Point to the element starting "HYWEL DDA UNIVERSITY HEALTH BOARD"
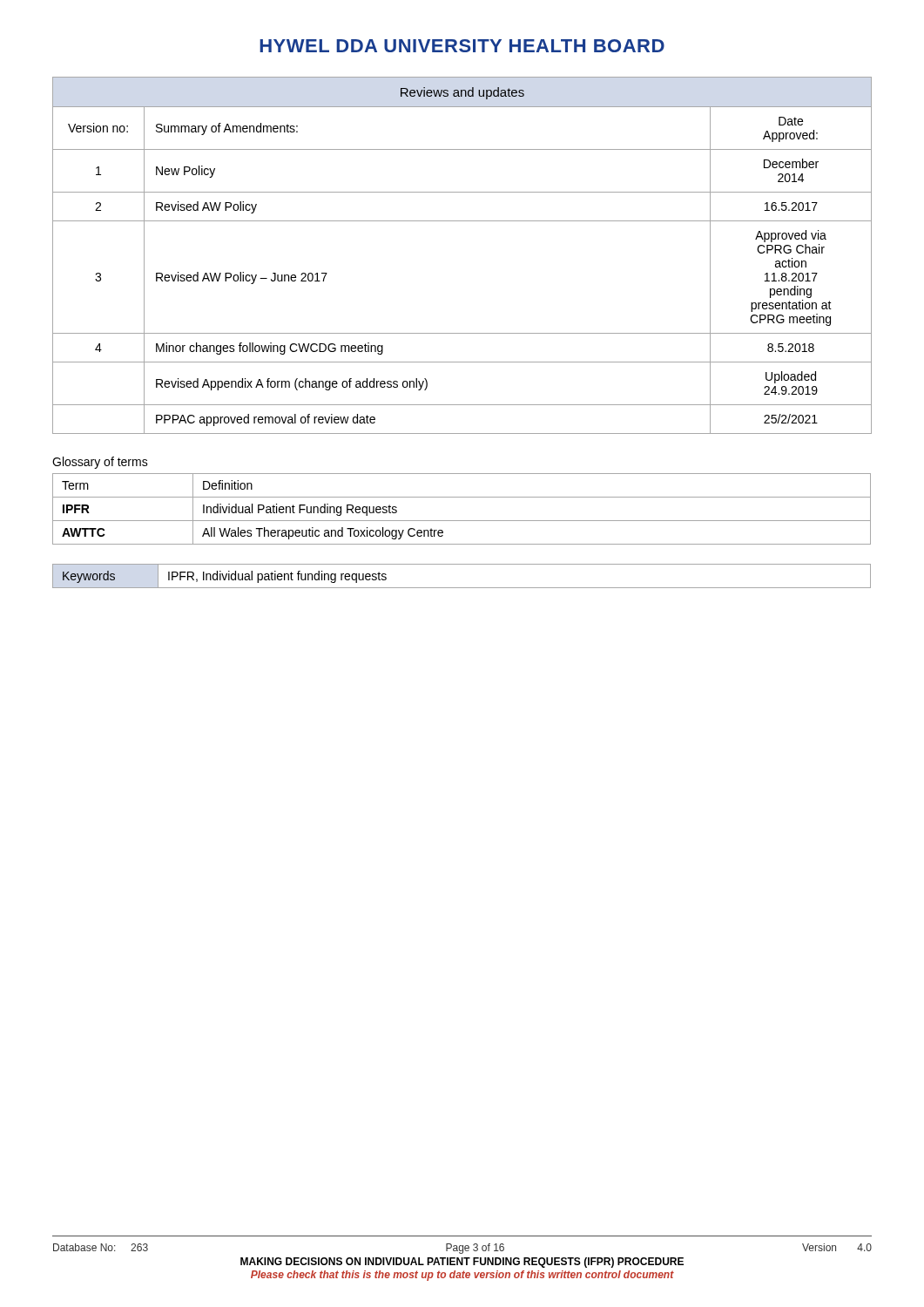This screenshot has height=1307, width=924. coord(462,46)
